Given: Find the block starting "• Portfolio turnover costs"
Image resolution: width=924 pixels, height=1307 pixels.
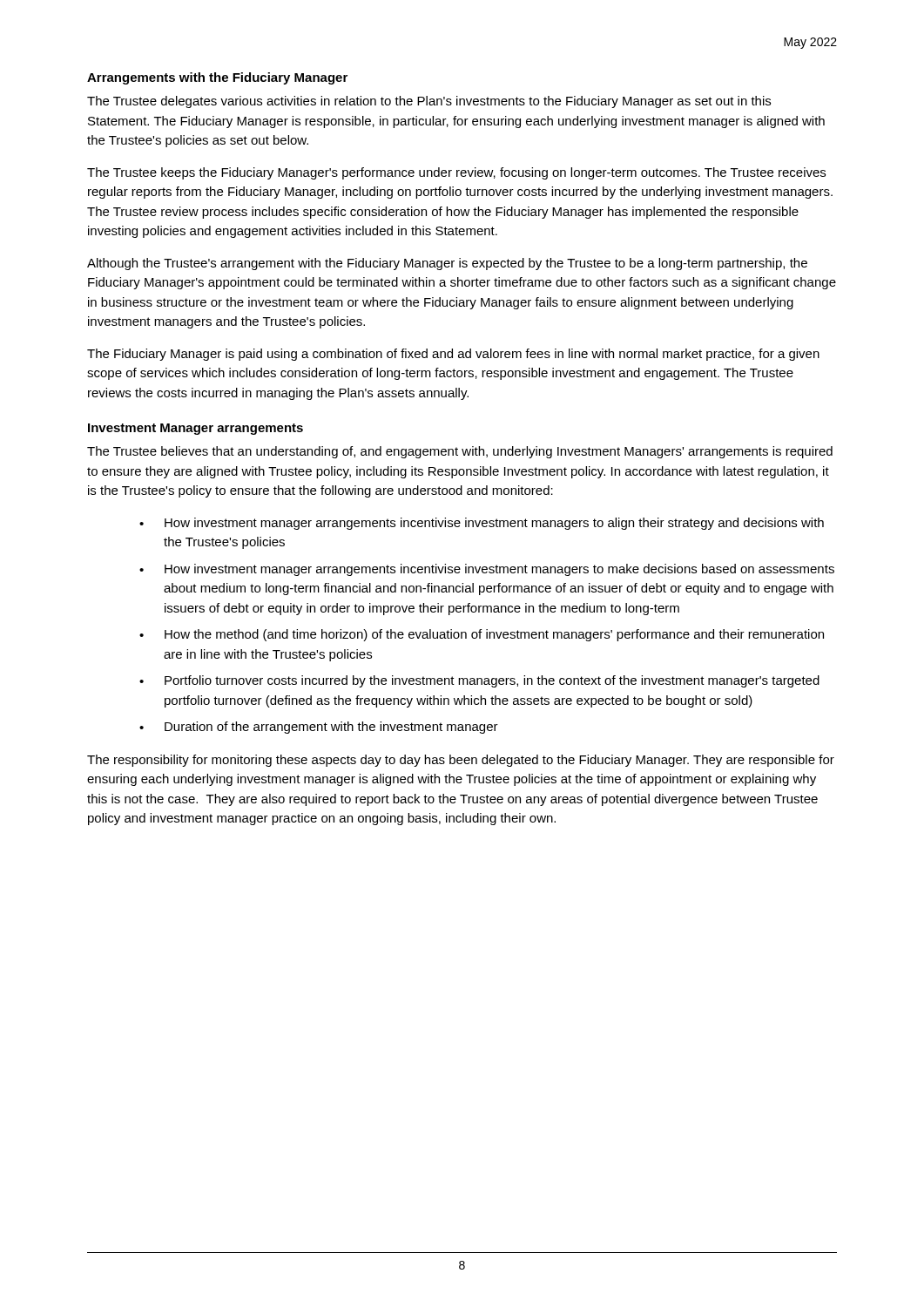Looking at the screenshot, I should [488, 690].
